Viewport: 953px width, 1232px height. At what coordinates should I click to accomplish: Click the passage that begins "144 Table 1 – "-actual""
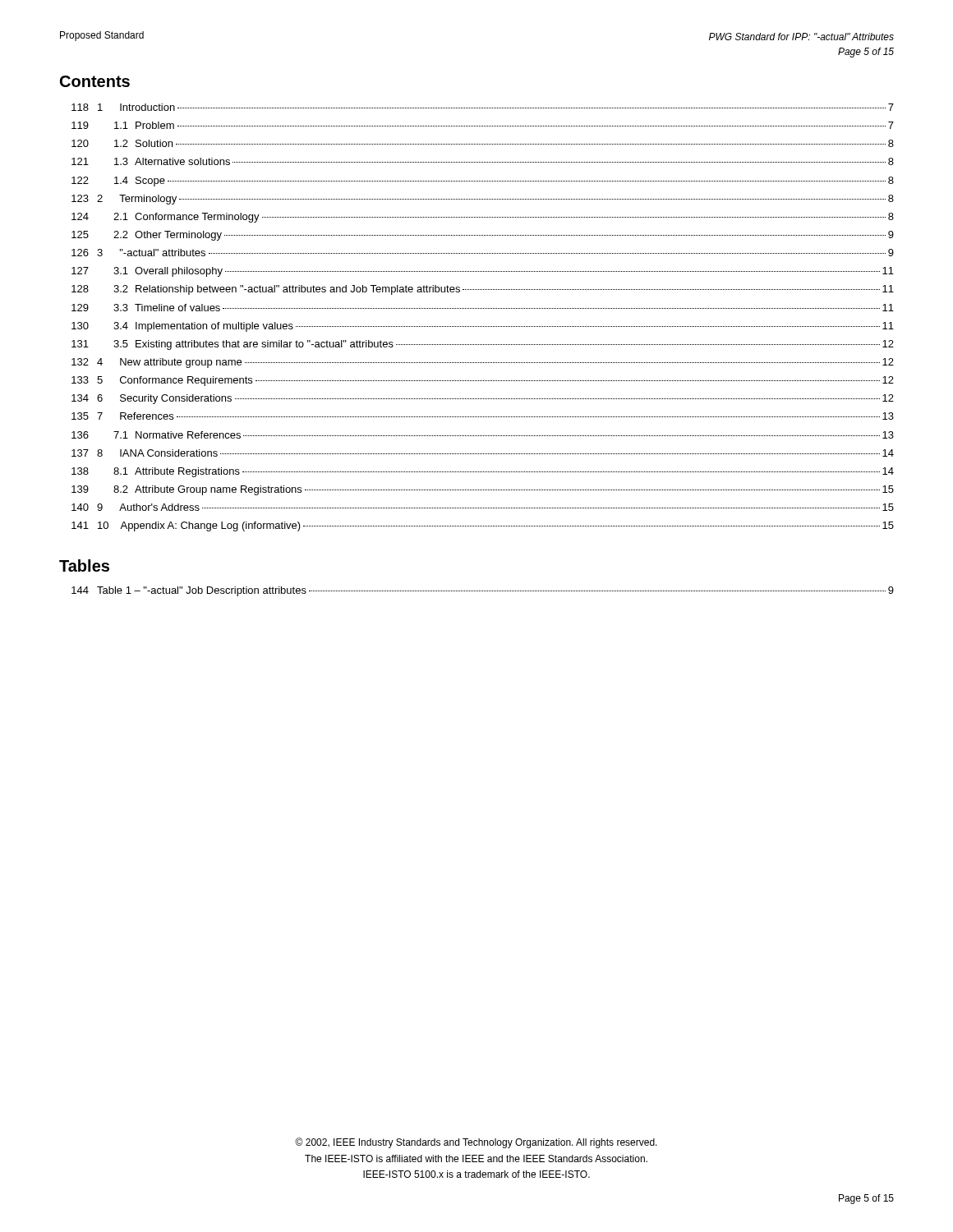click(476, 591)
